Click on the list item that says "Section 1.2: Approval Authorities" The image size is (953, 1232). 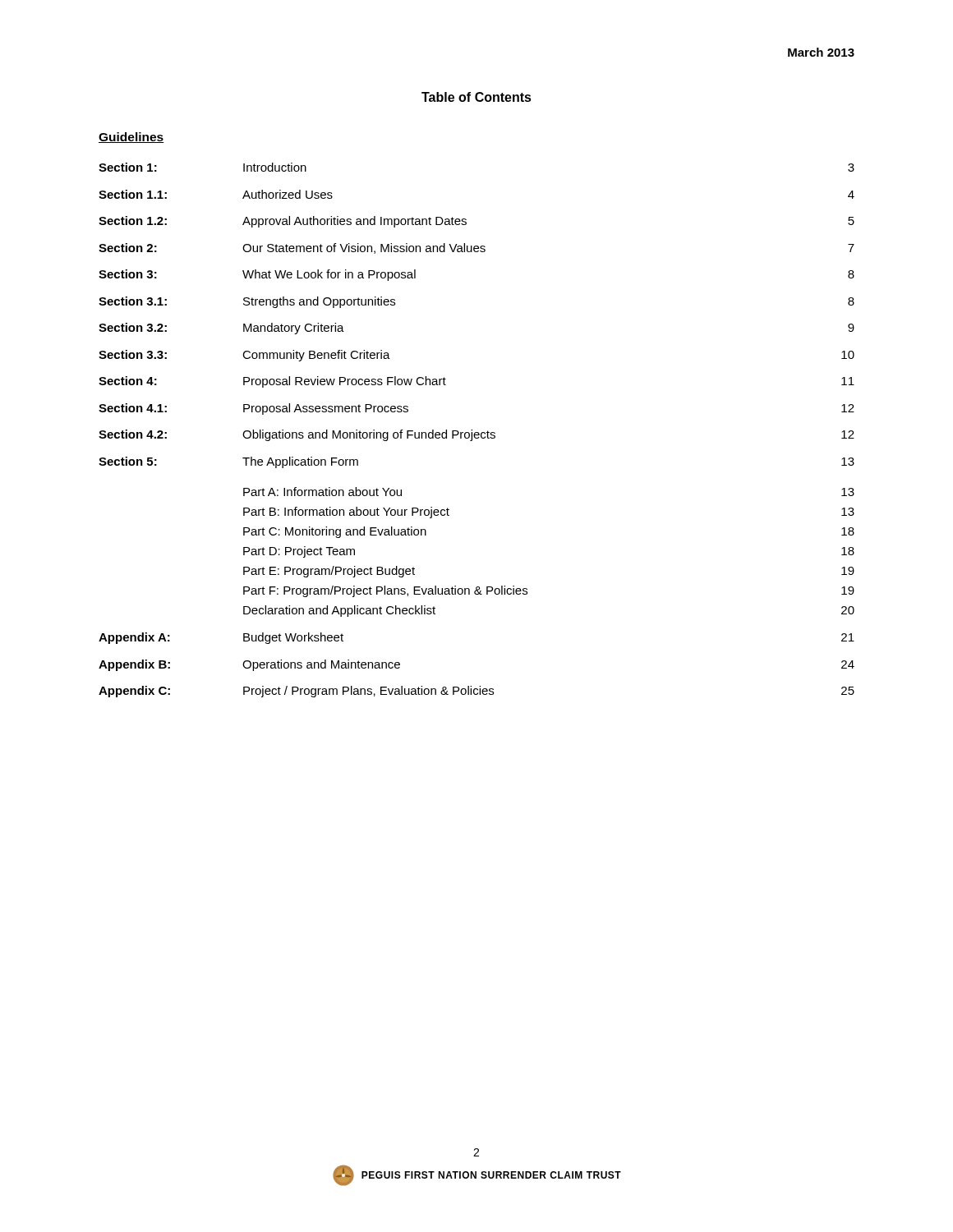[476, 221]
